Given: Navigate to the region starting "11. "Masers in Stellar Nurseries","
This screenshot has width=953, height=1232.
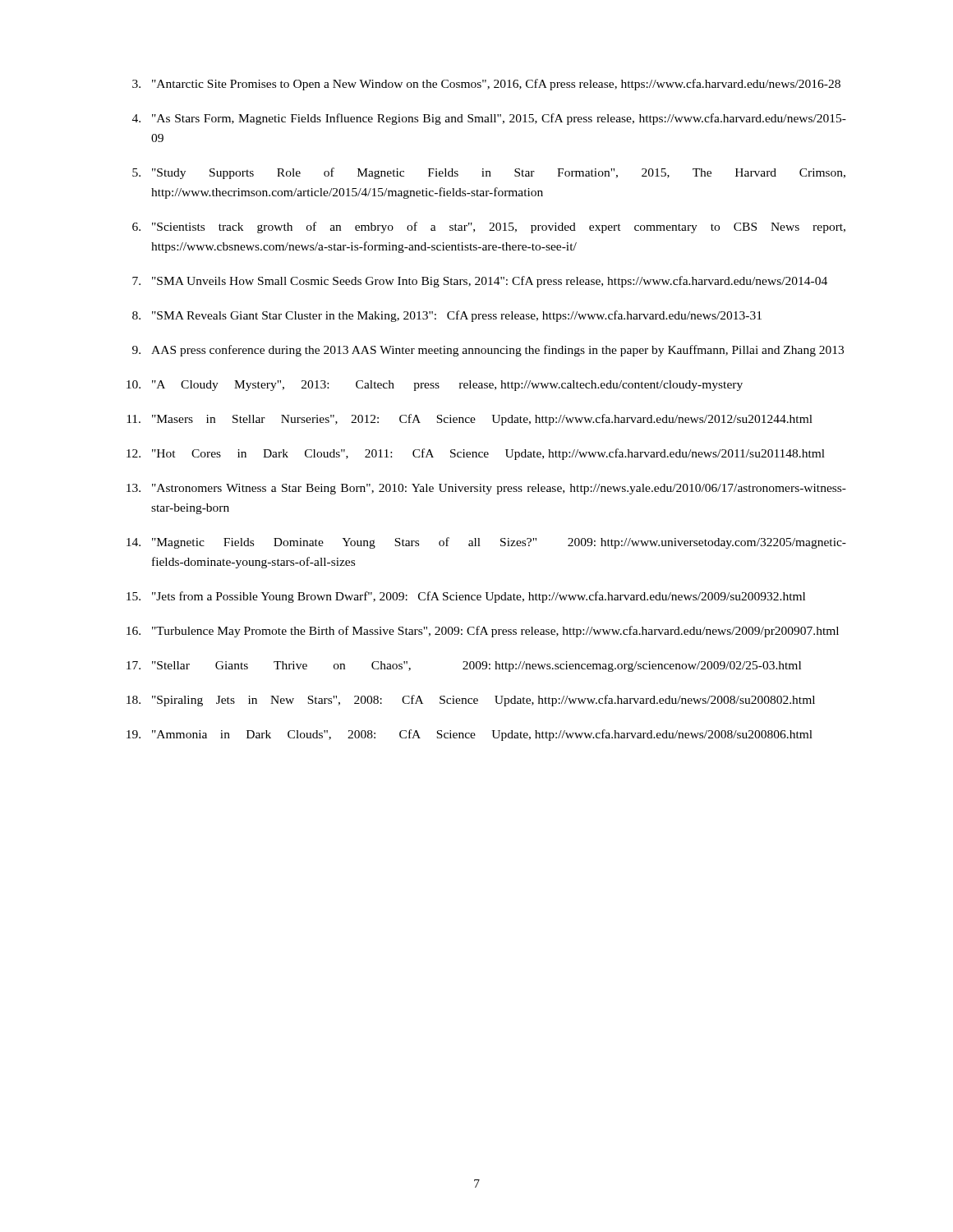Looking at the screenshot, I should pyautogui.click(x=476, y=419).
